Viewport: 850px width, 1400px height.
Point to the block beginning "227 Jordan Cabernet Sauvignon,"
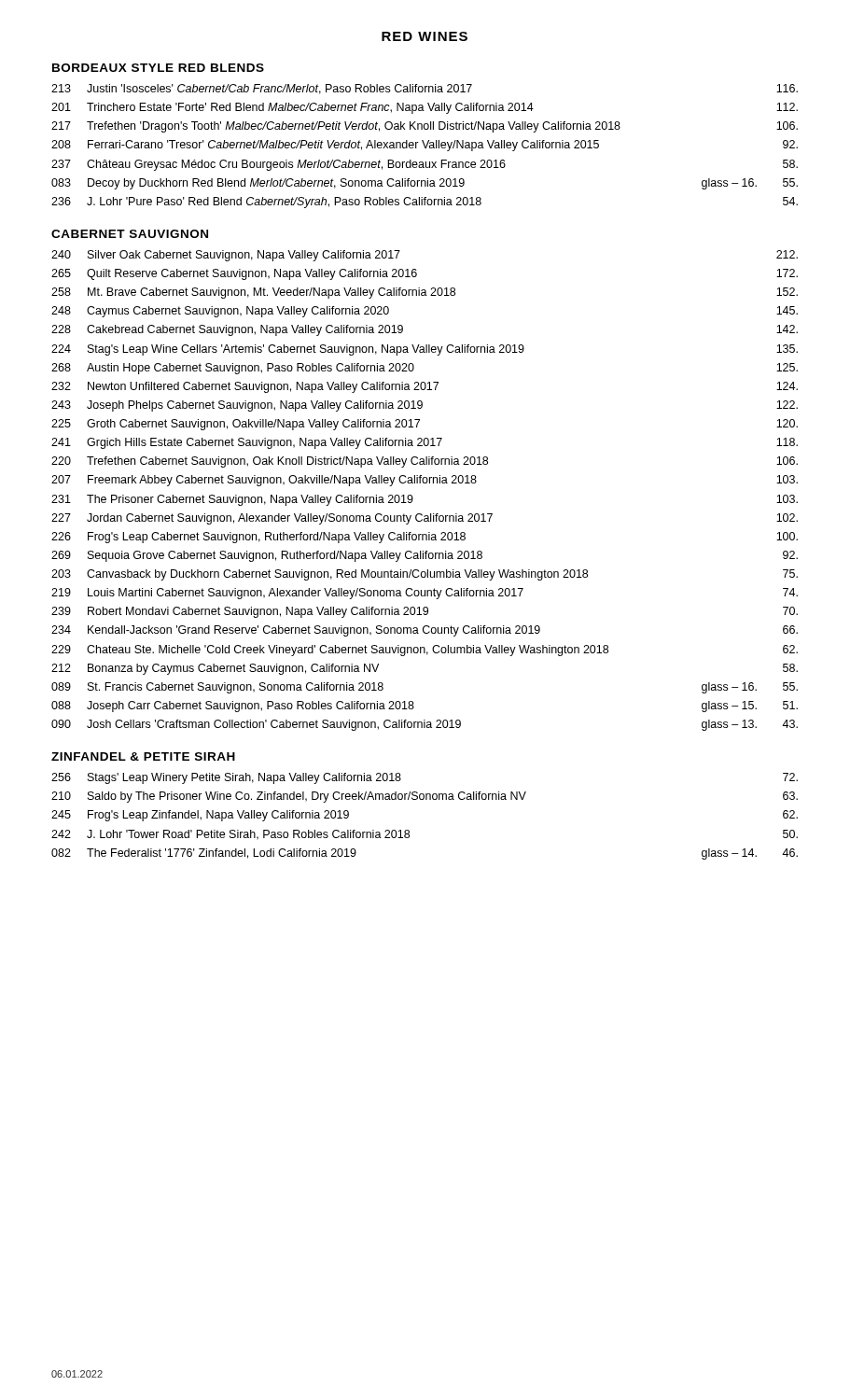pos(425,518)
